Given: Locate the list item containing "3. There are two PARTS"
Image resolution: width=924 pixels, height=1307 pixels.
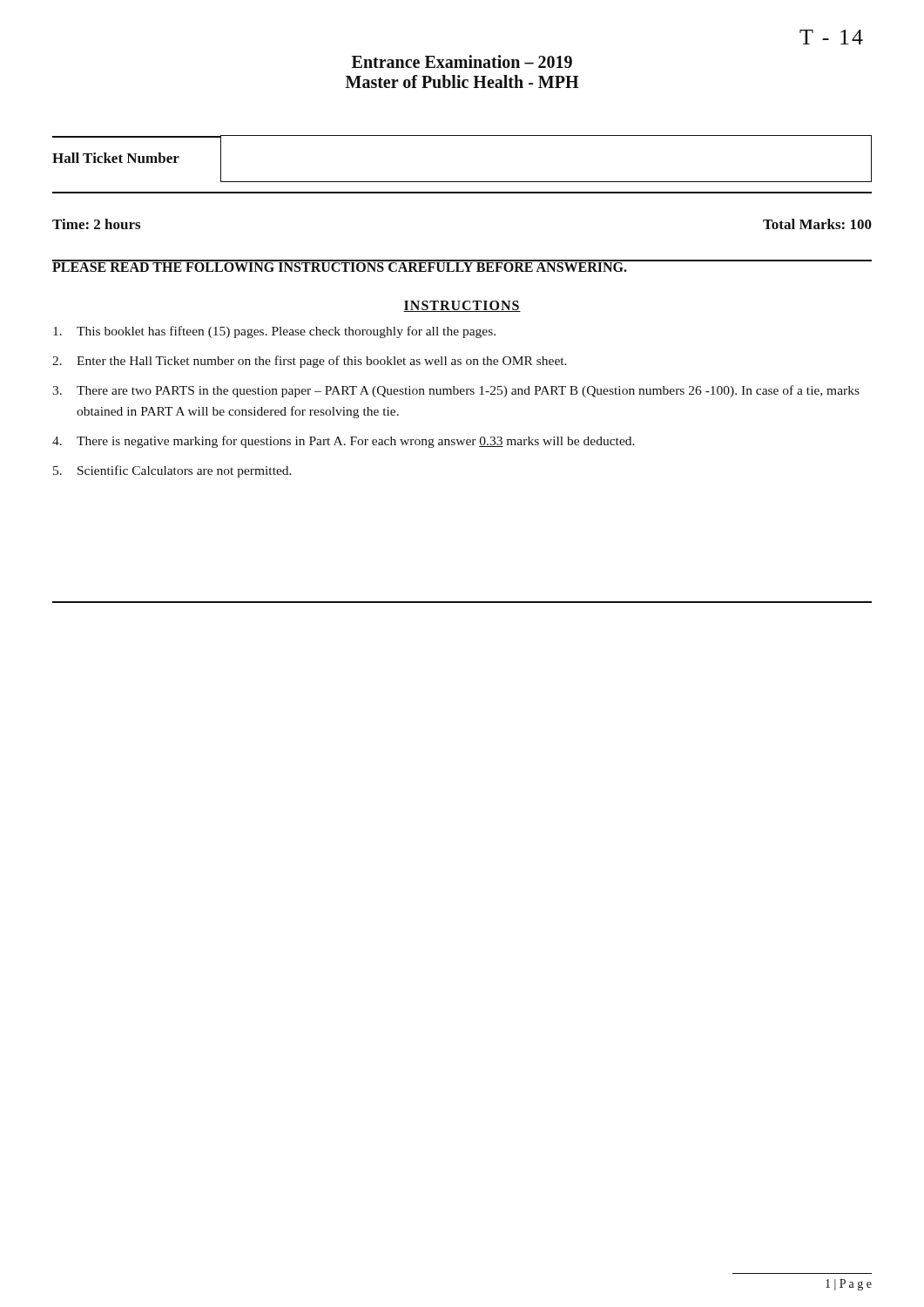Looking at the screenshot, I should point(462,401).
